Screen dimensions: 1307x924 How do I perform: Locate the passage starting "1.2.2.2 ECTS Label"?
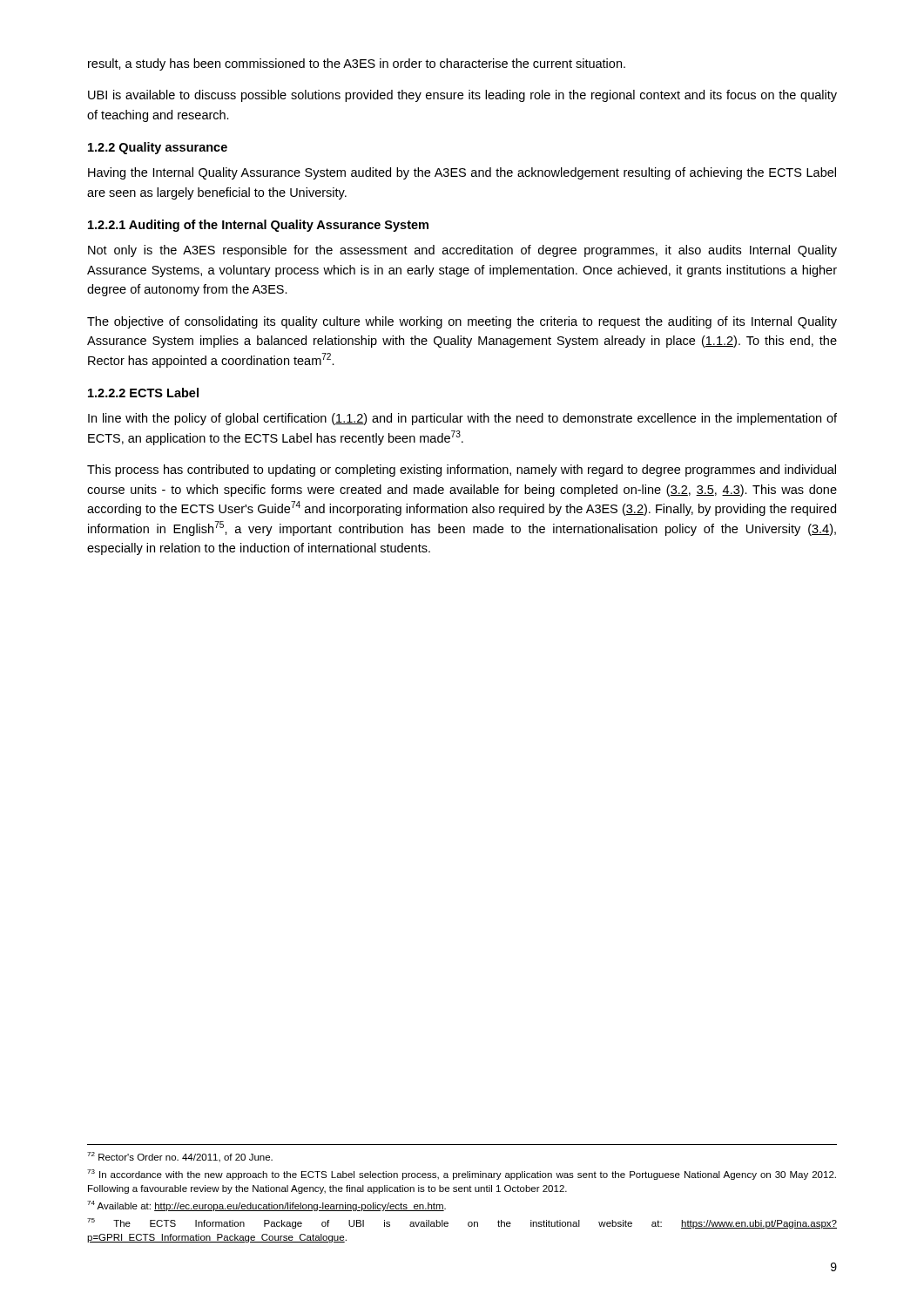pyautogui.click(x=143, y=393)
